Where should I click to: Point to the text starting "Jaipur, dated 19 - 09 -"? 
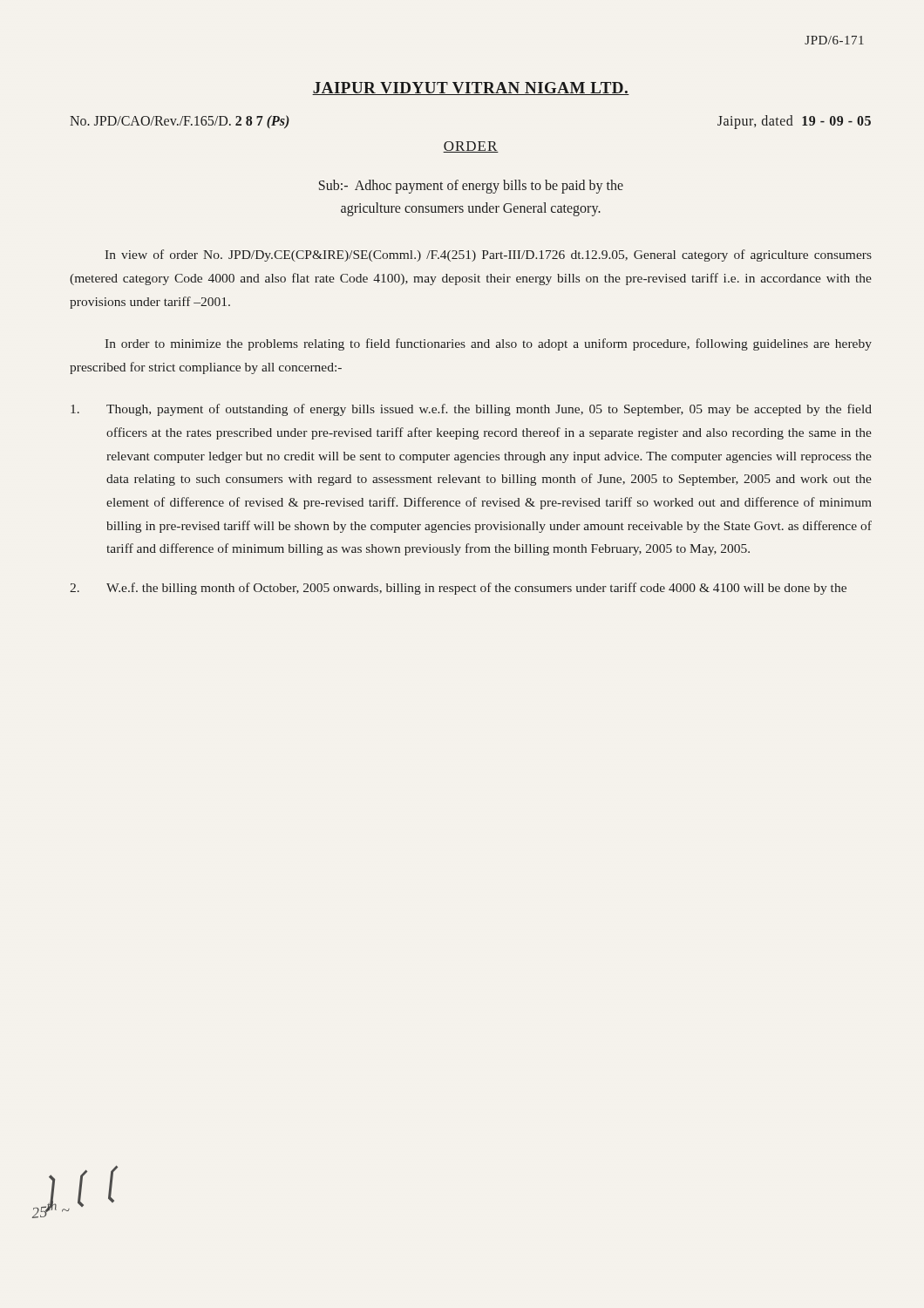pos(794,121)
